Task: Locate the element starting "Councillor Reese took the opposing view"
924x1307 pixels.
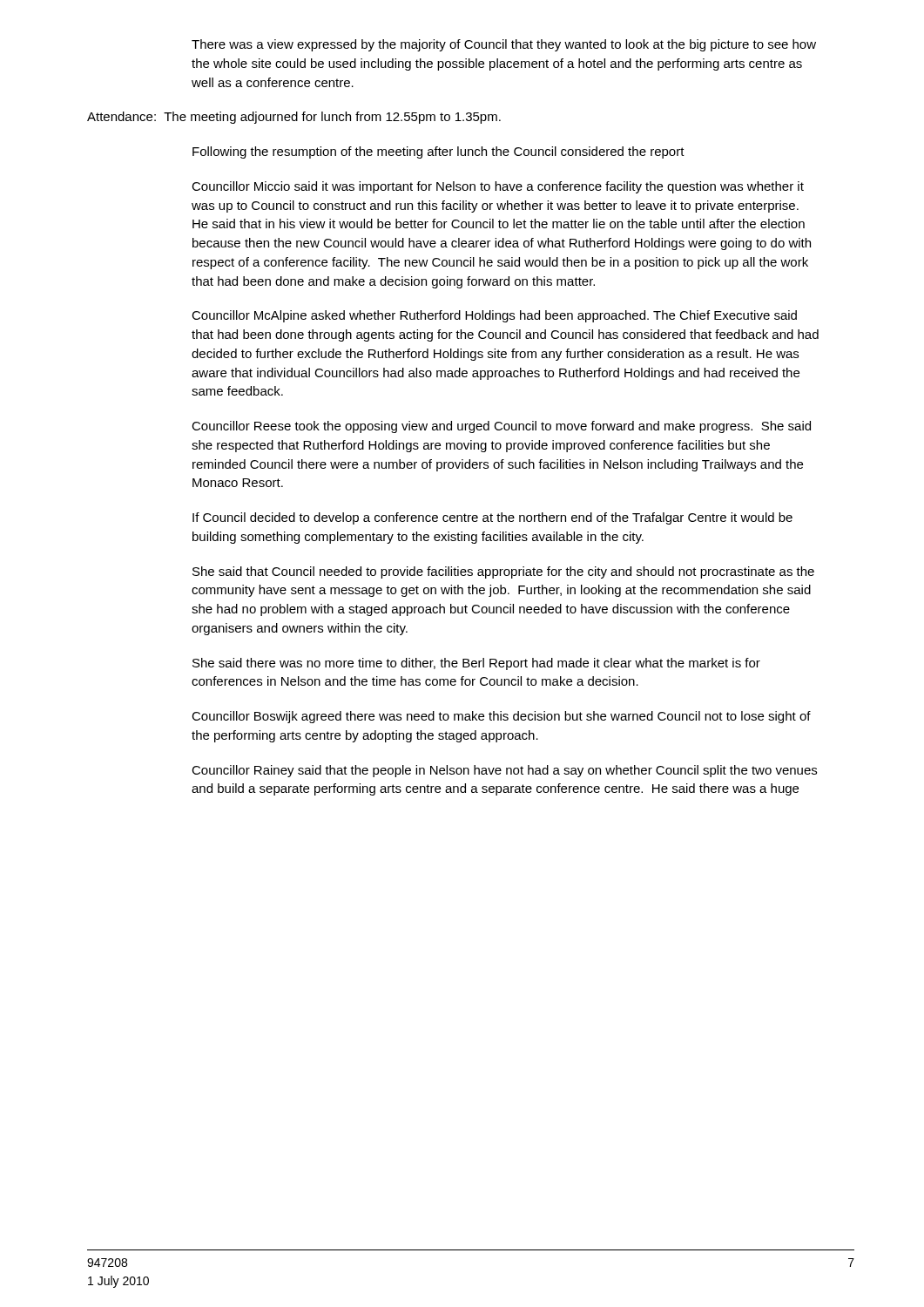Action: 502,454
